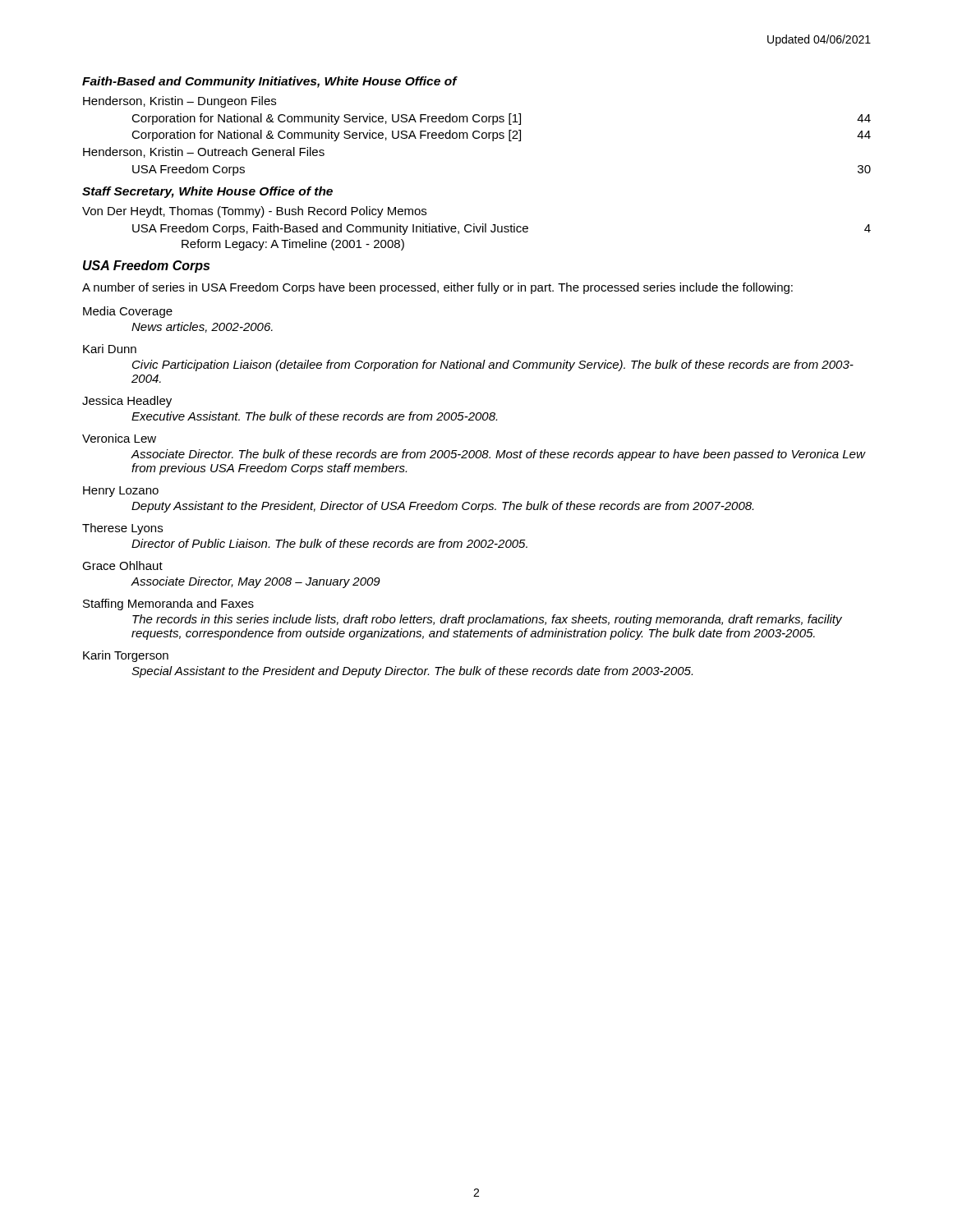Point to "Karin Torgerson"

tap(126, 655)
